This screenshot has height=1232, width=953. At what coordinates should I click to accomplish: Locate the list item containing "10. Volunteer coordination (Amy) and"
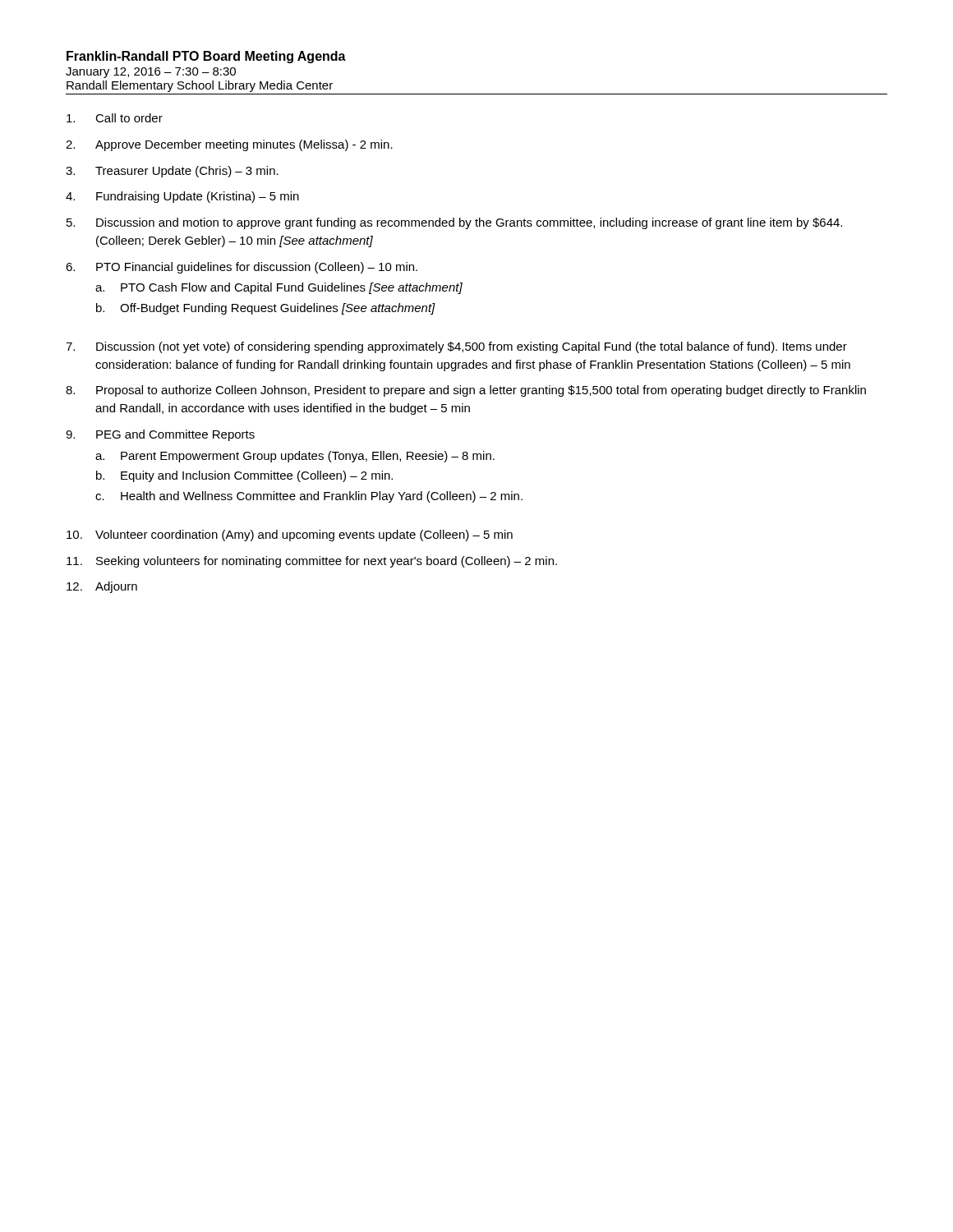(x=476, y=534)
